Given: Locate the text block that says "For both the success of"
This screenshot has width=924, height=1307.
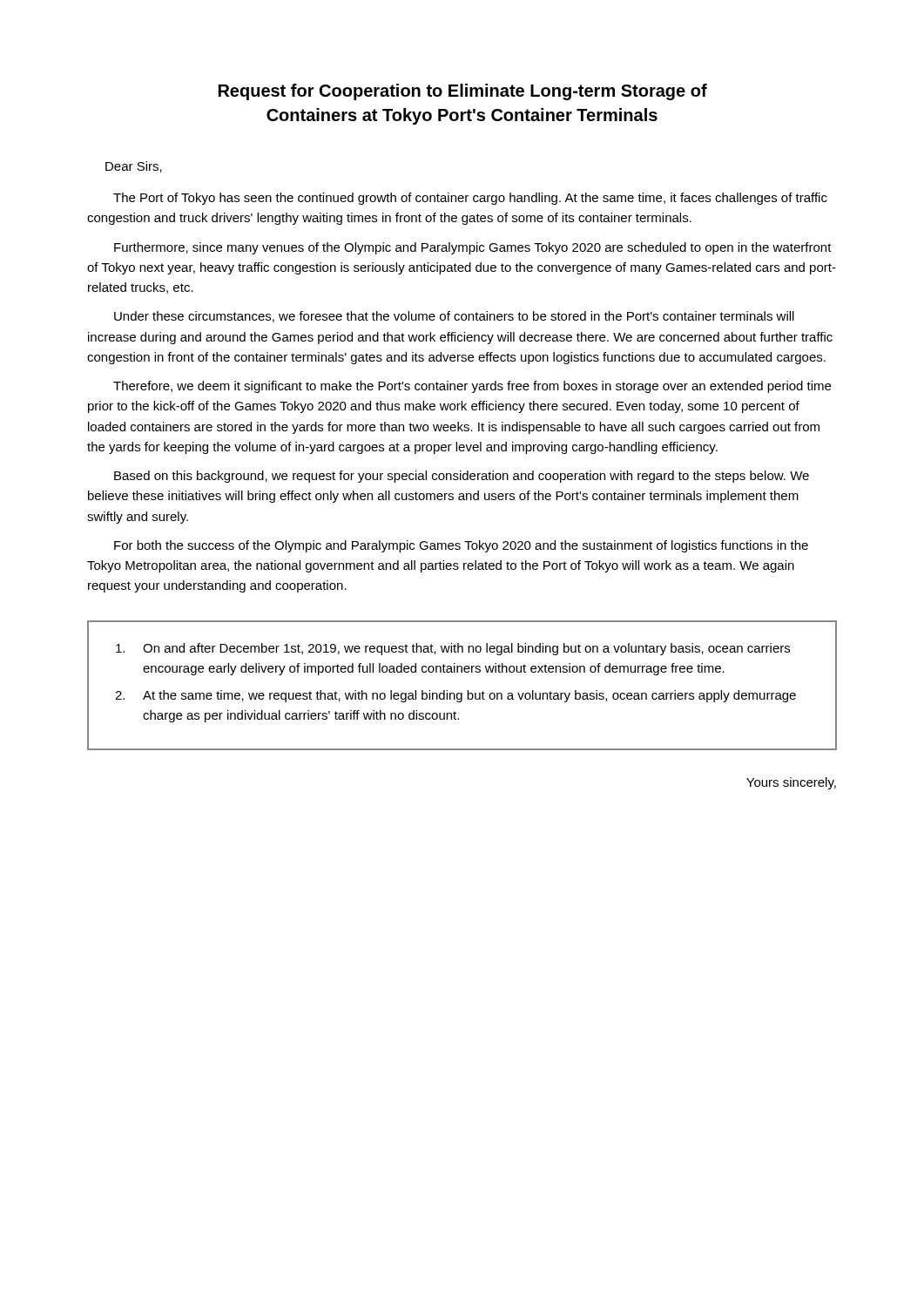Looking at the screenshot, I should (448, 565).
